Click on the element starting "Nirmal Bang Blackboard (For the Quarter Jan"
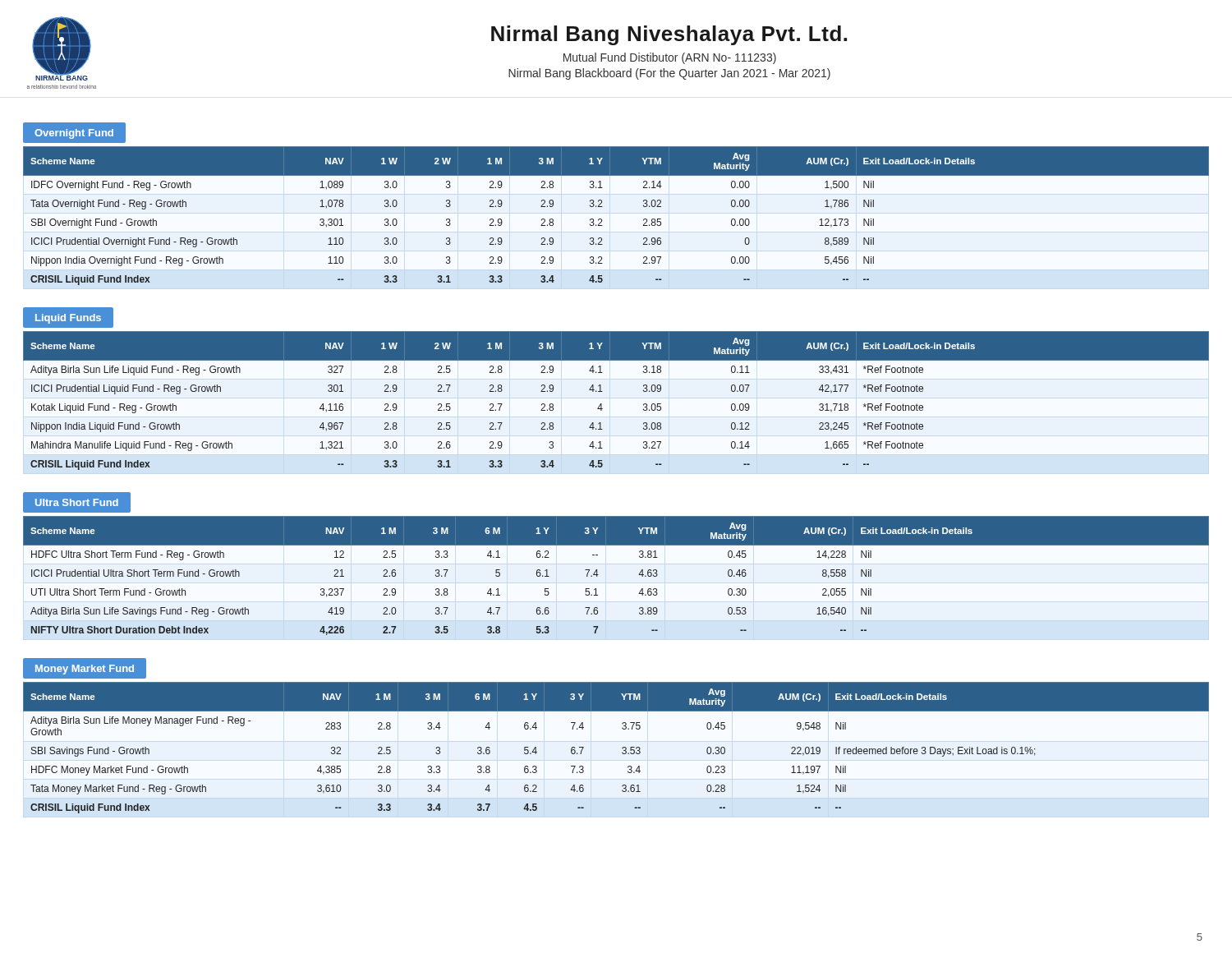This screenshot has width=1232, height=953. (669, 73)
